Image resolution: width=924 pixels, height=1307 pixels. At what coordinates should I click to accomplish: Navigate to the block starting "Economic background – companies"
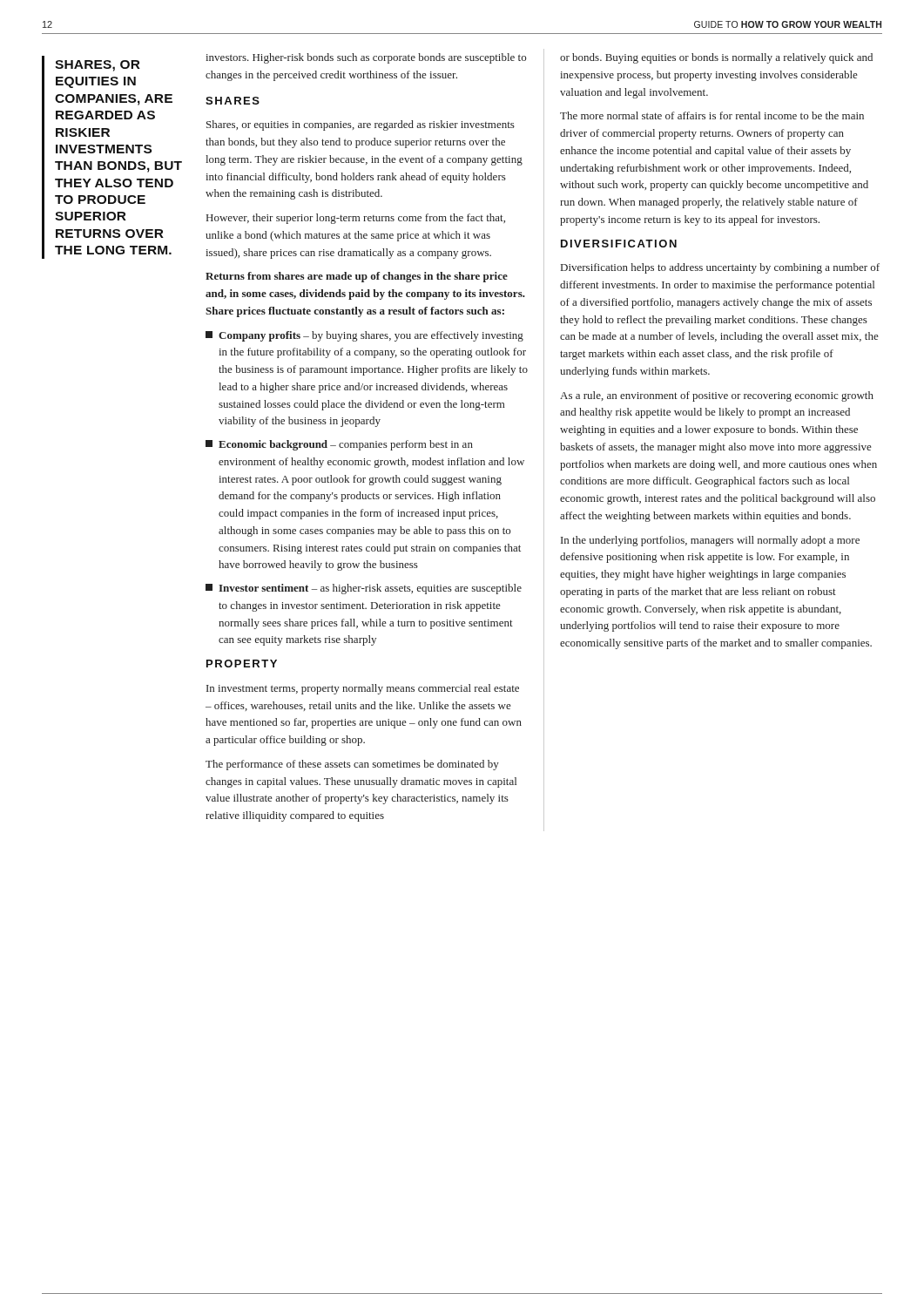367,505
